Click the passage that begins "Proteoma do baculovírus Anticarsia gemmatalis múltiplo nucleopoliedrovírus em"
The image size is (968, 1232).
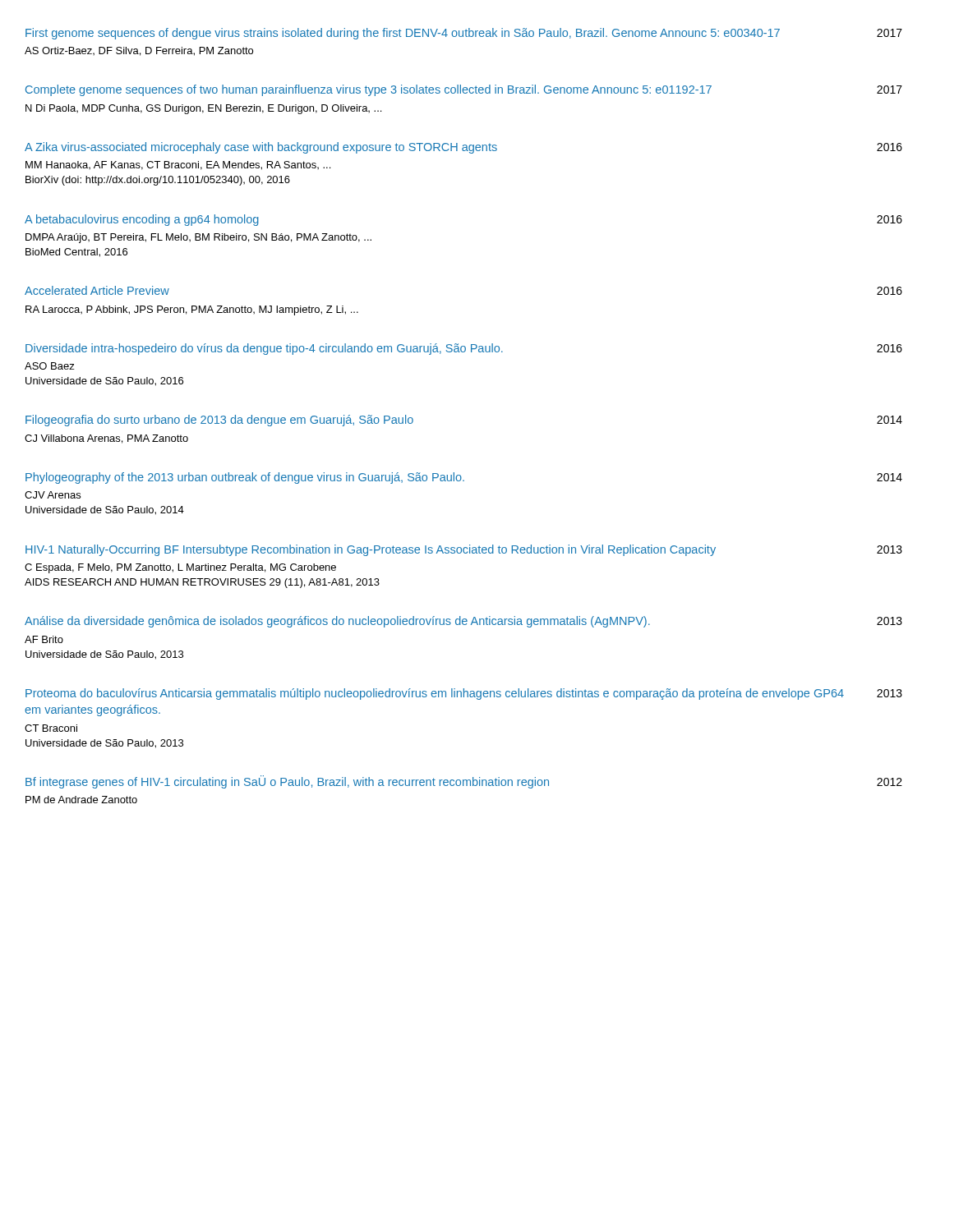tap(464, 694)
